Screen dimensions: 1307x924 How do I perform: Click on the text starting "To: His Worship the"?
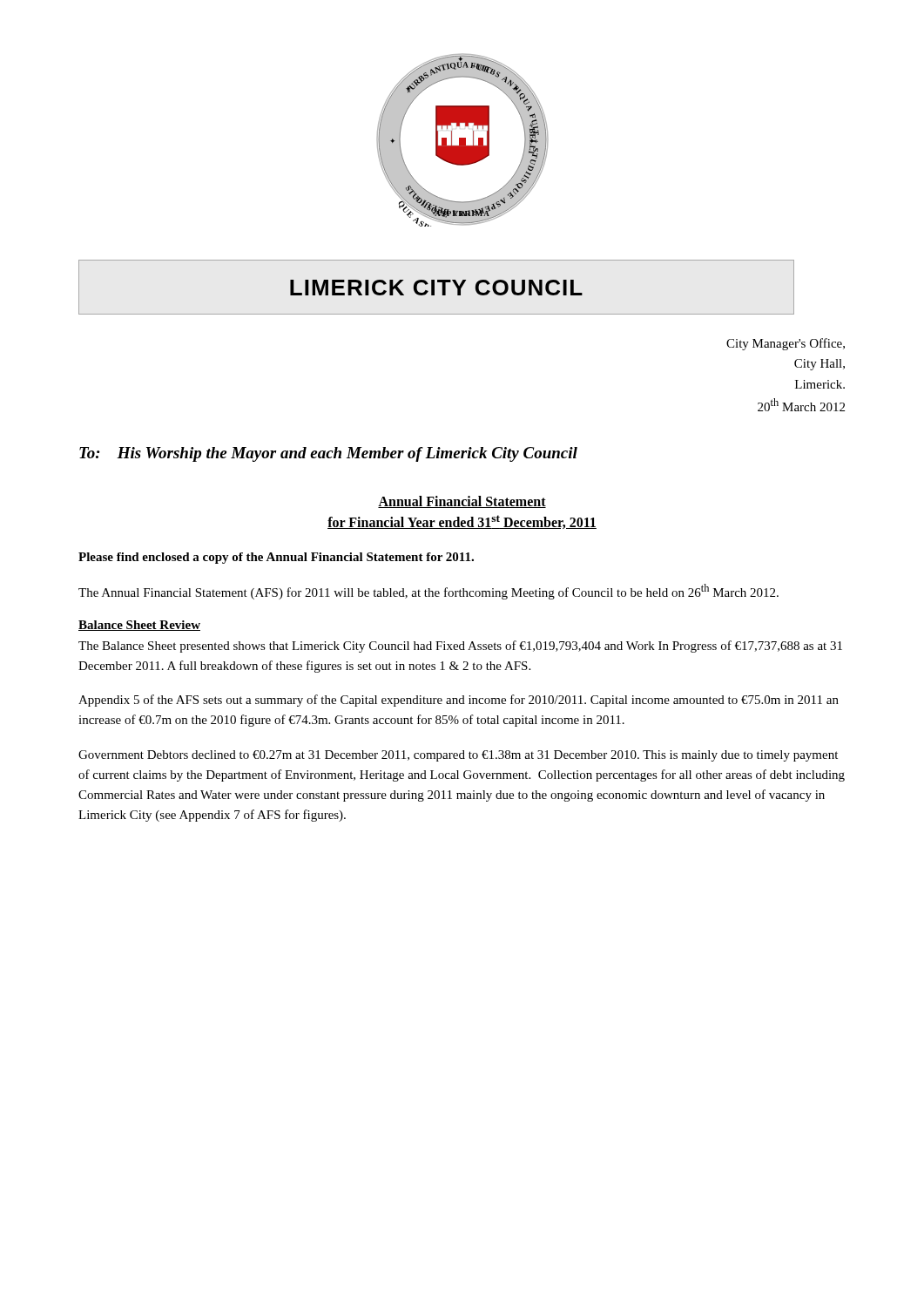[x=328, y=453]
